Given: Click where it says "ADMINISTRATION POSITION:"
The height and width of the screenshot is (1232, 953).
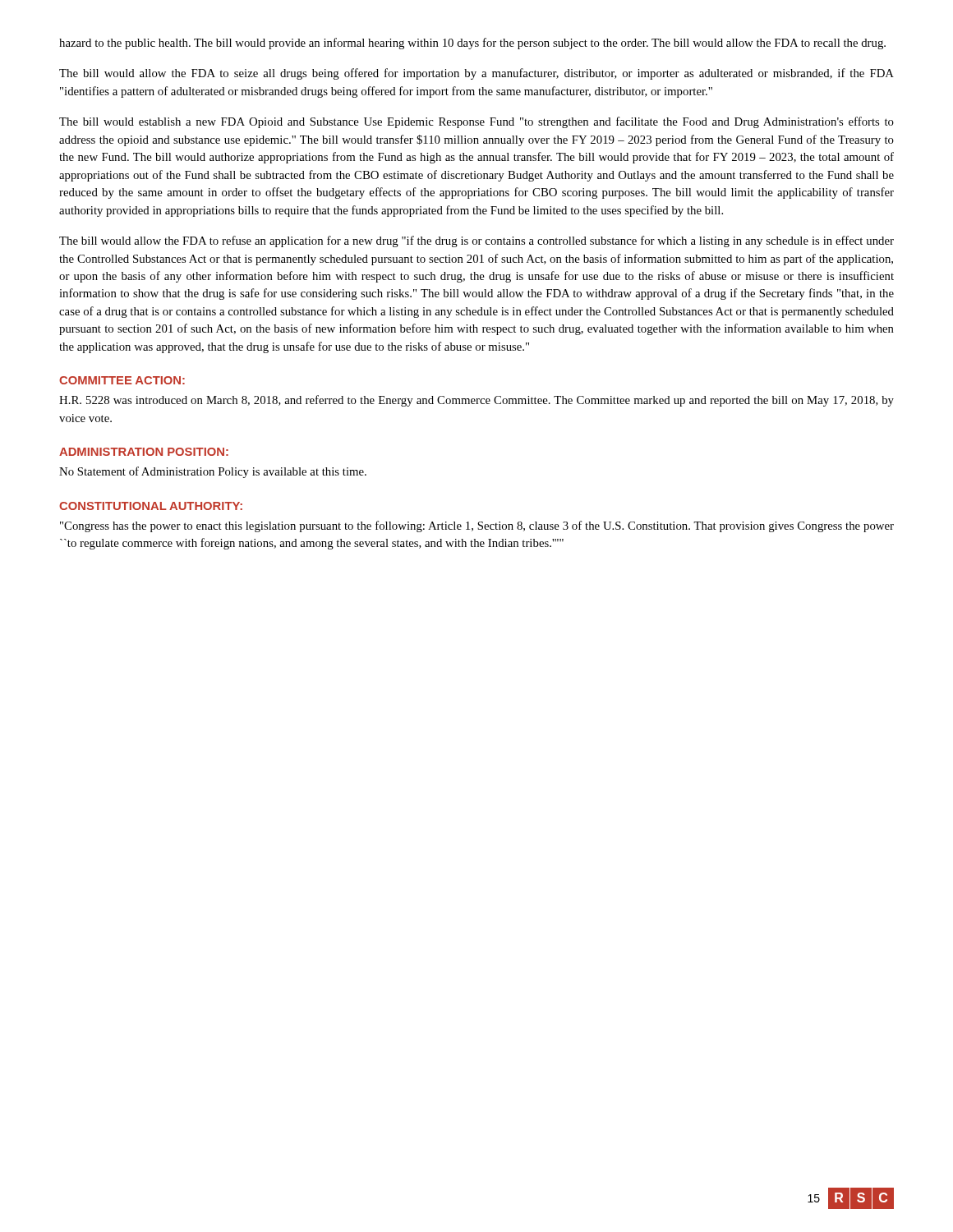Looking at the screenshot, I should tap(144, 452).
